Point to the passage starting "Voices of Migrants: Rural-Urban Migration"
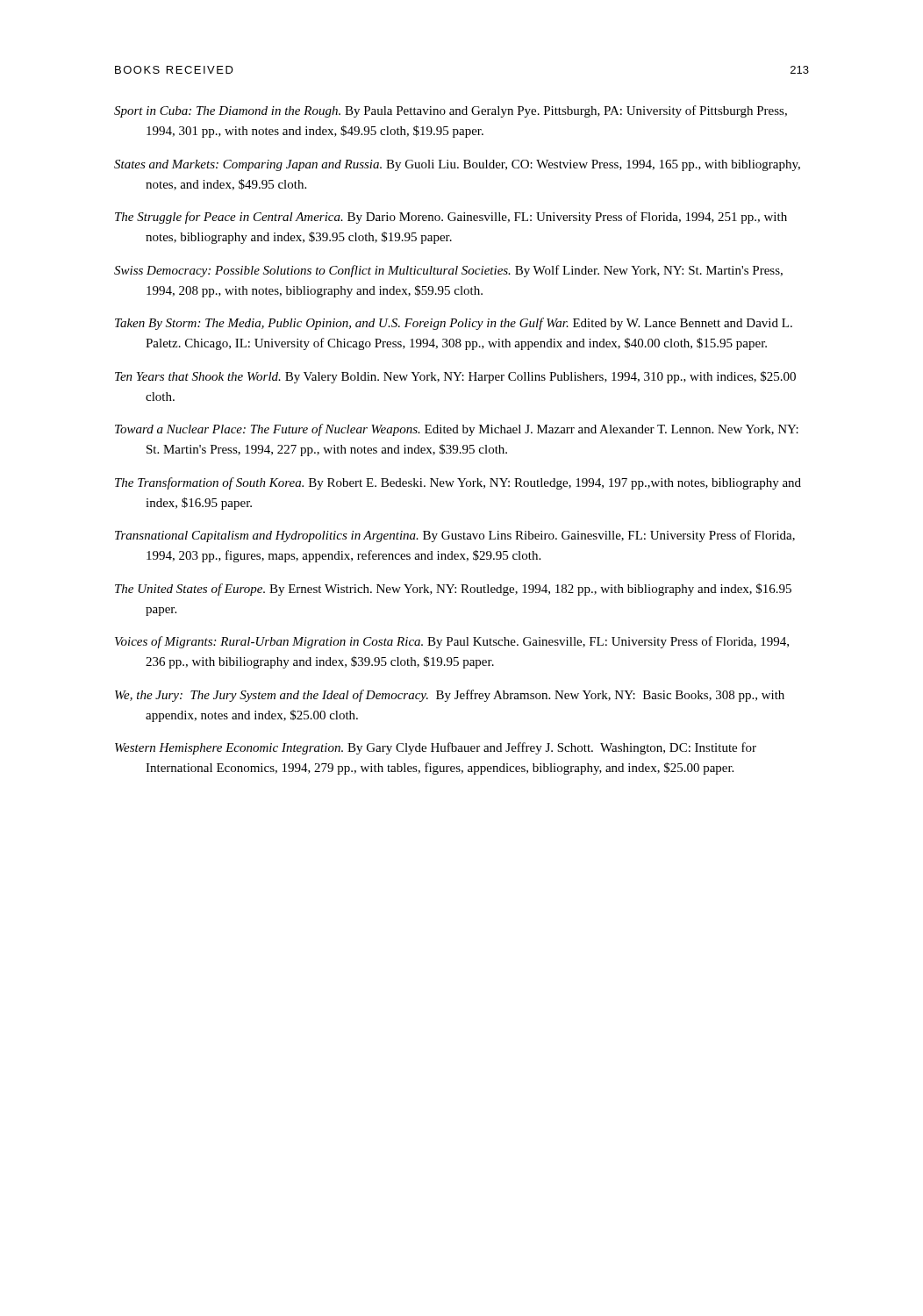The height and width of the screenshot is (1316, 923). (x=452, y=652)
